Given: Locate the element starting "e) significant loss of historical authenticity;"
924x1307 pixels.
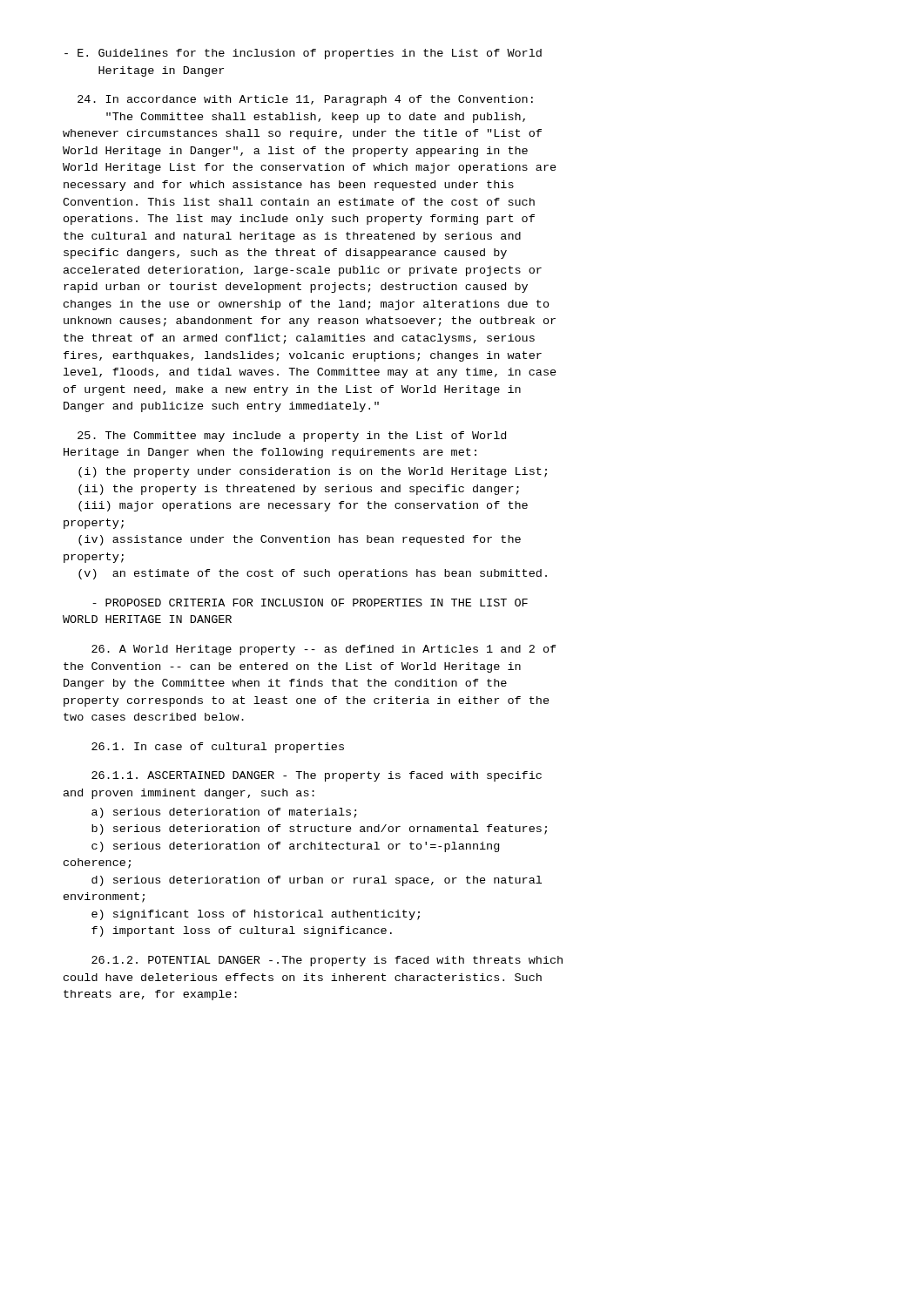Looking at the screenshot, I should [243, 914].
